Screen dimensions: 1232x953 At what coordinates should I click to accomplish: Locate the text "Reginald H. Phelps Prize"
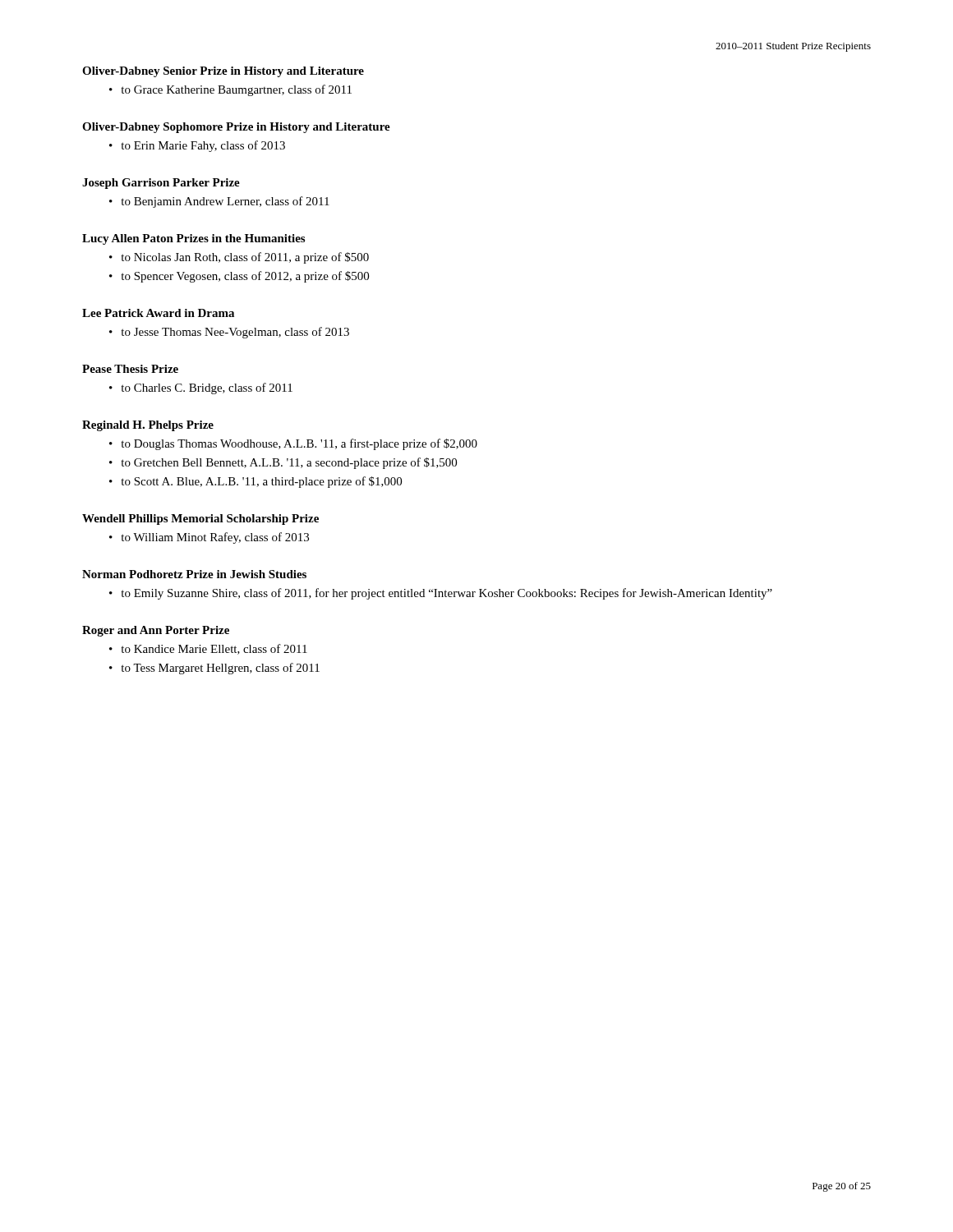click(x=148, y=425)
